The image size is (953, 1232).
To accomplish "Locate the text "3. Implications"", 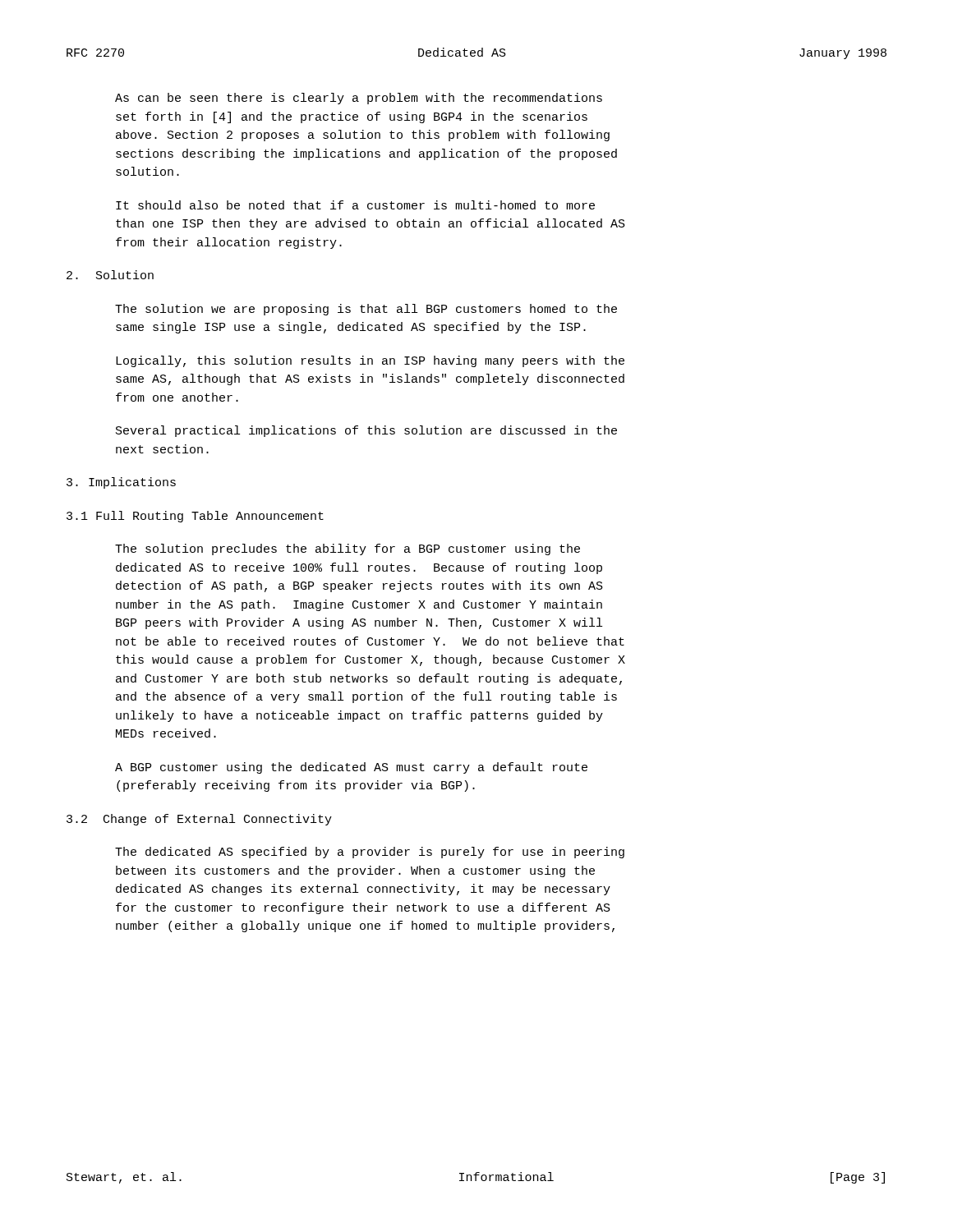I will [x=121, y=483].
